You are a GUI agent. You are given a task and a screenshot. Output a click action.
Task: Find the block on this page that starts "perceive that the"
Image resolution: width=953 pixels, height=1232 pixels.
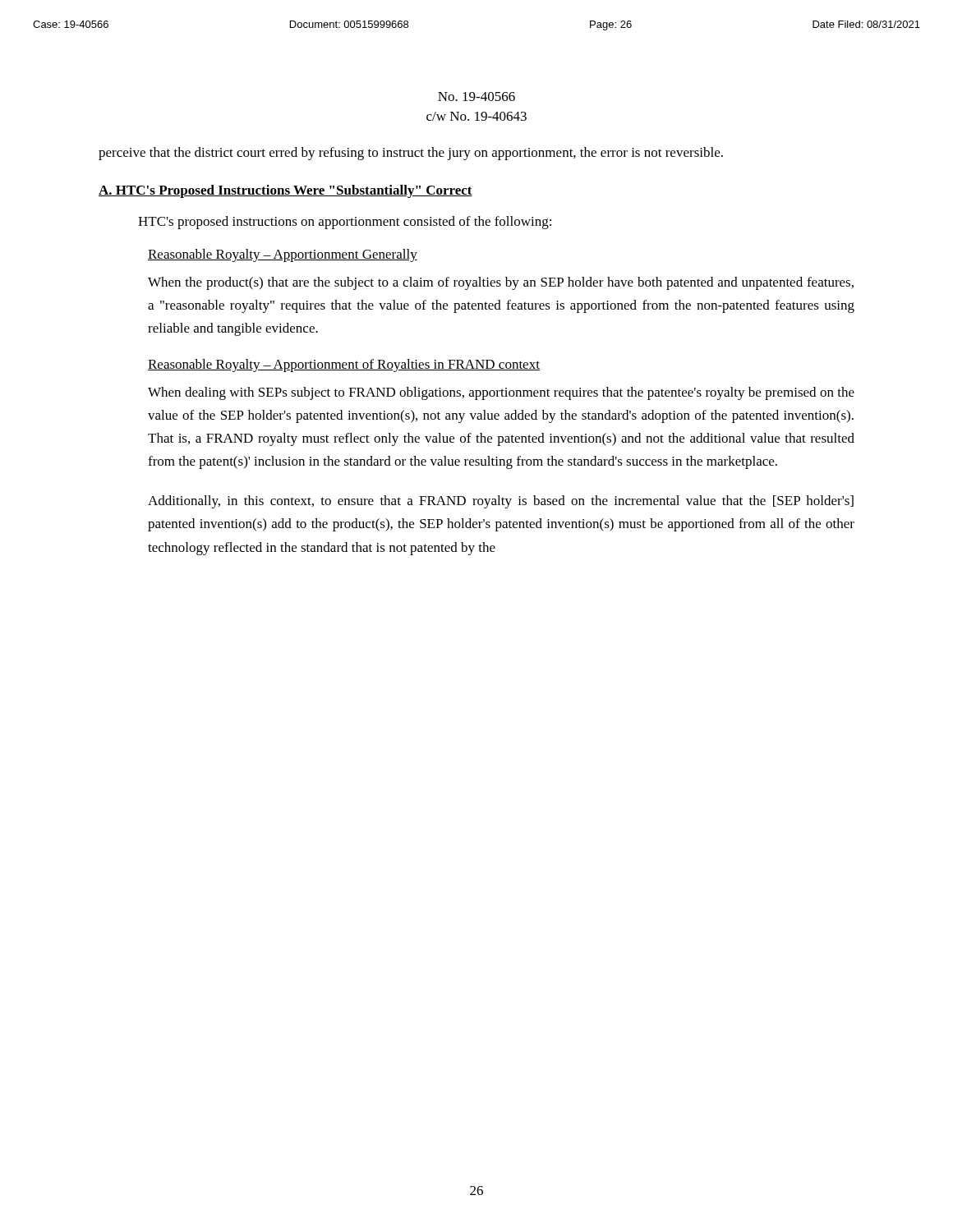pyautogui.click(x=411, y=152)
